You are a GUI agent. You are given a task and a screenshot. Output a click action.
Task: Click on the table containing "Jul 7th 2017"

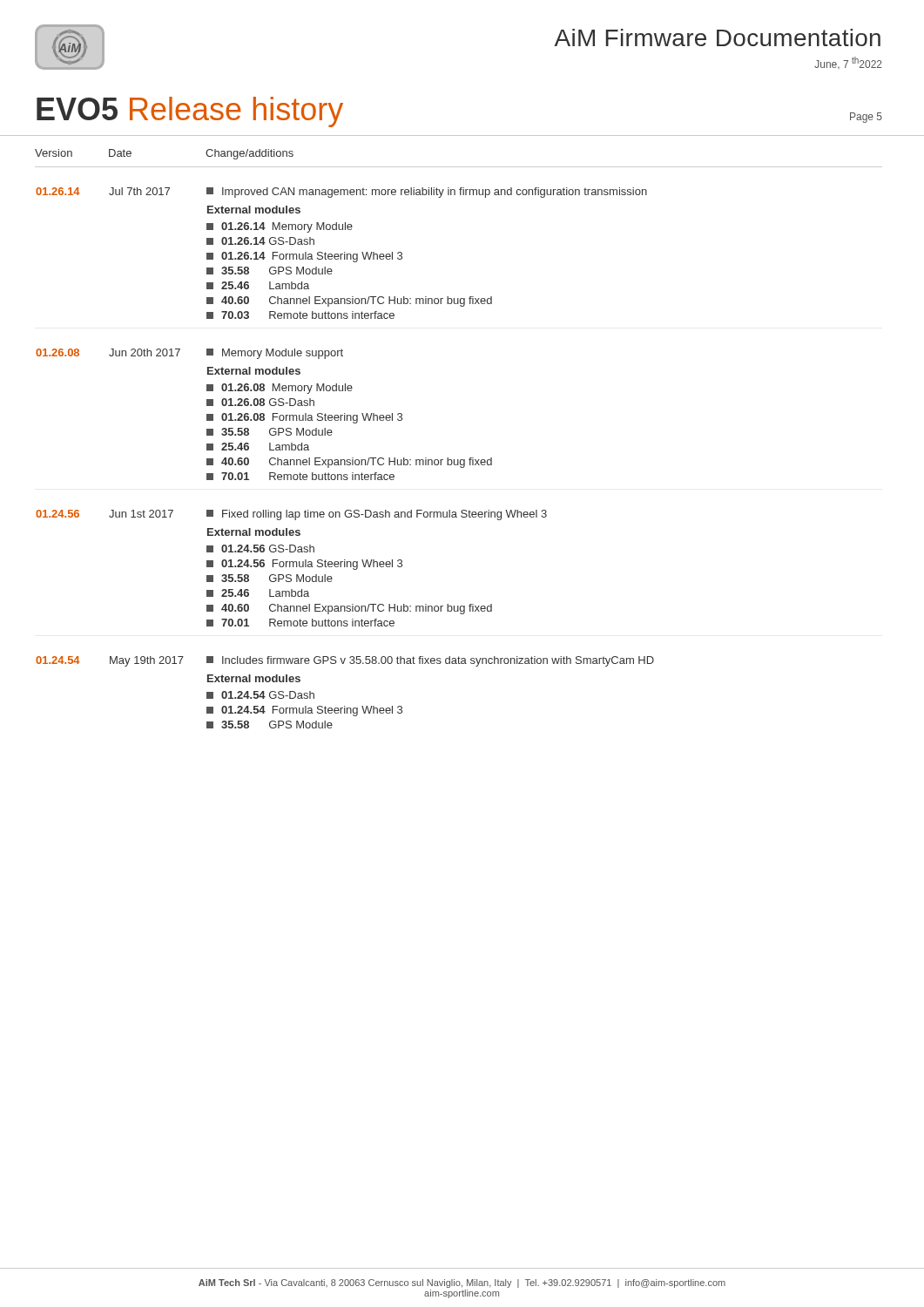click(462, 475)
